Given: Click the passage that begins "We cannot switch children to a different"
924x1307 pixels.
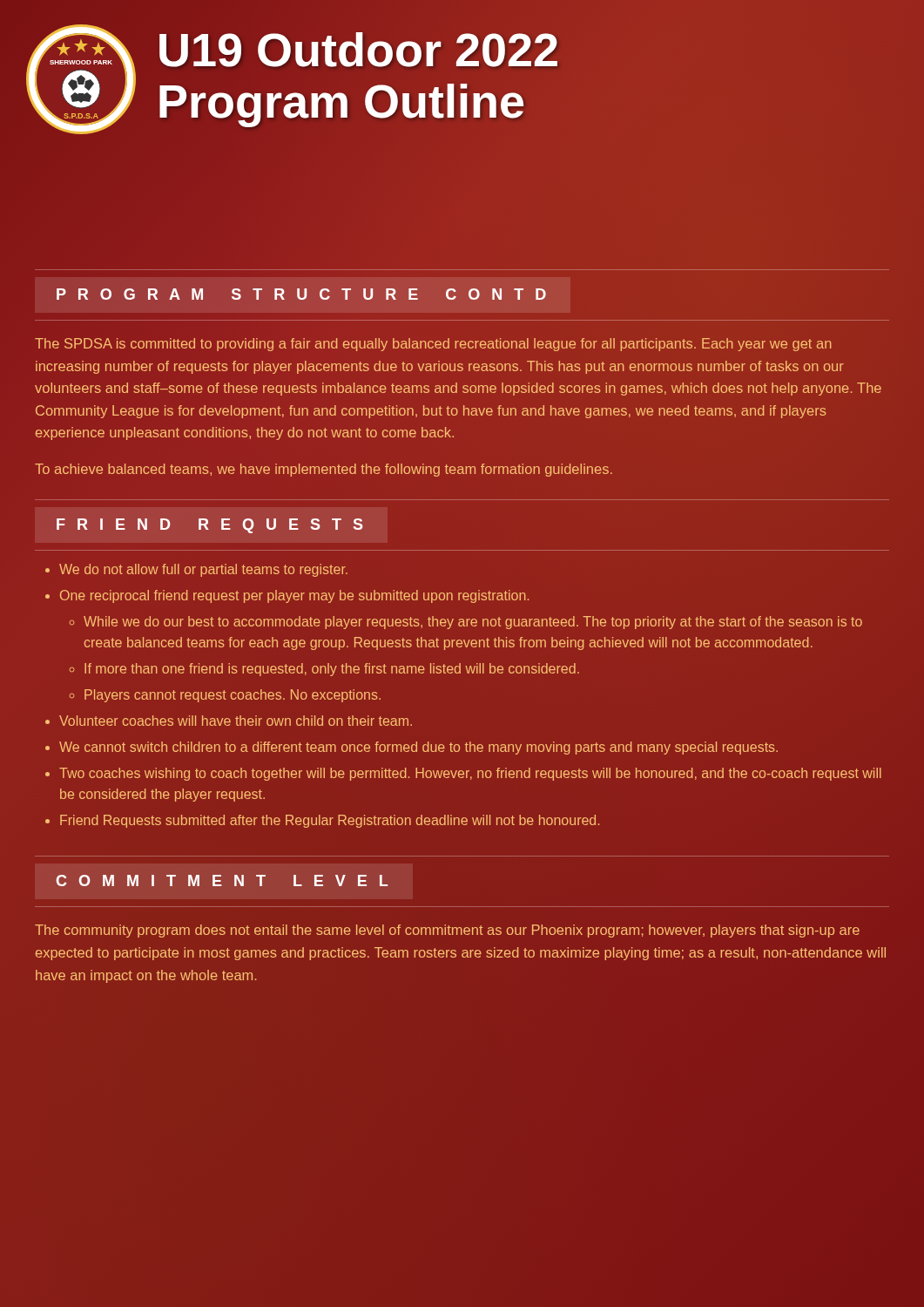Looking at the screenshot, I should (x=419, y=747).
